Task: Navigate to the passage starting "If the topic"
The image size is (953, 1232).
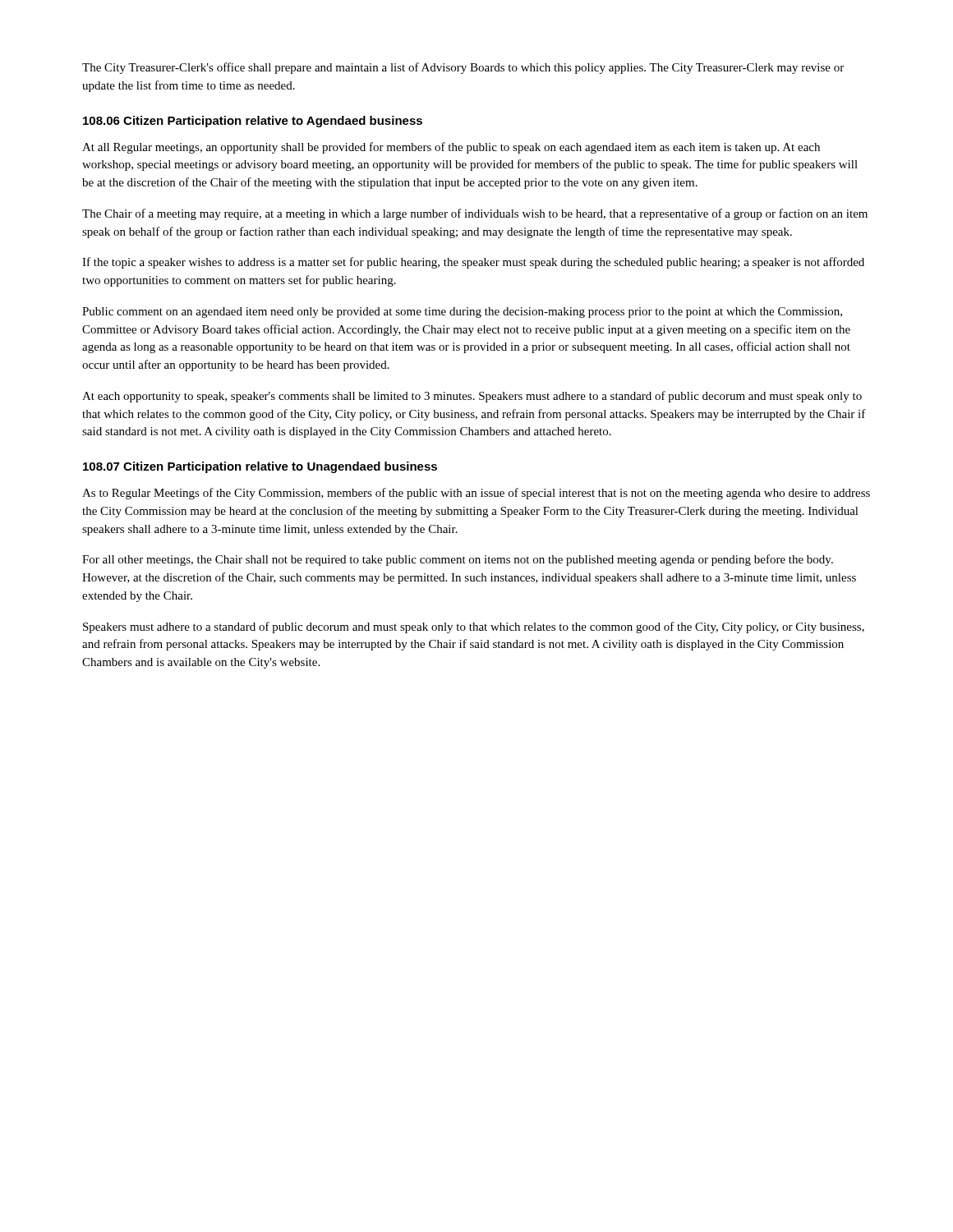Action: (x=473, y=271)
